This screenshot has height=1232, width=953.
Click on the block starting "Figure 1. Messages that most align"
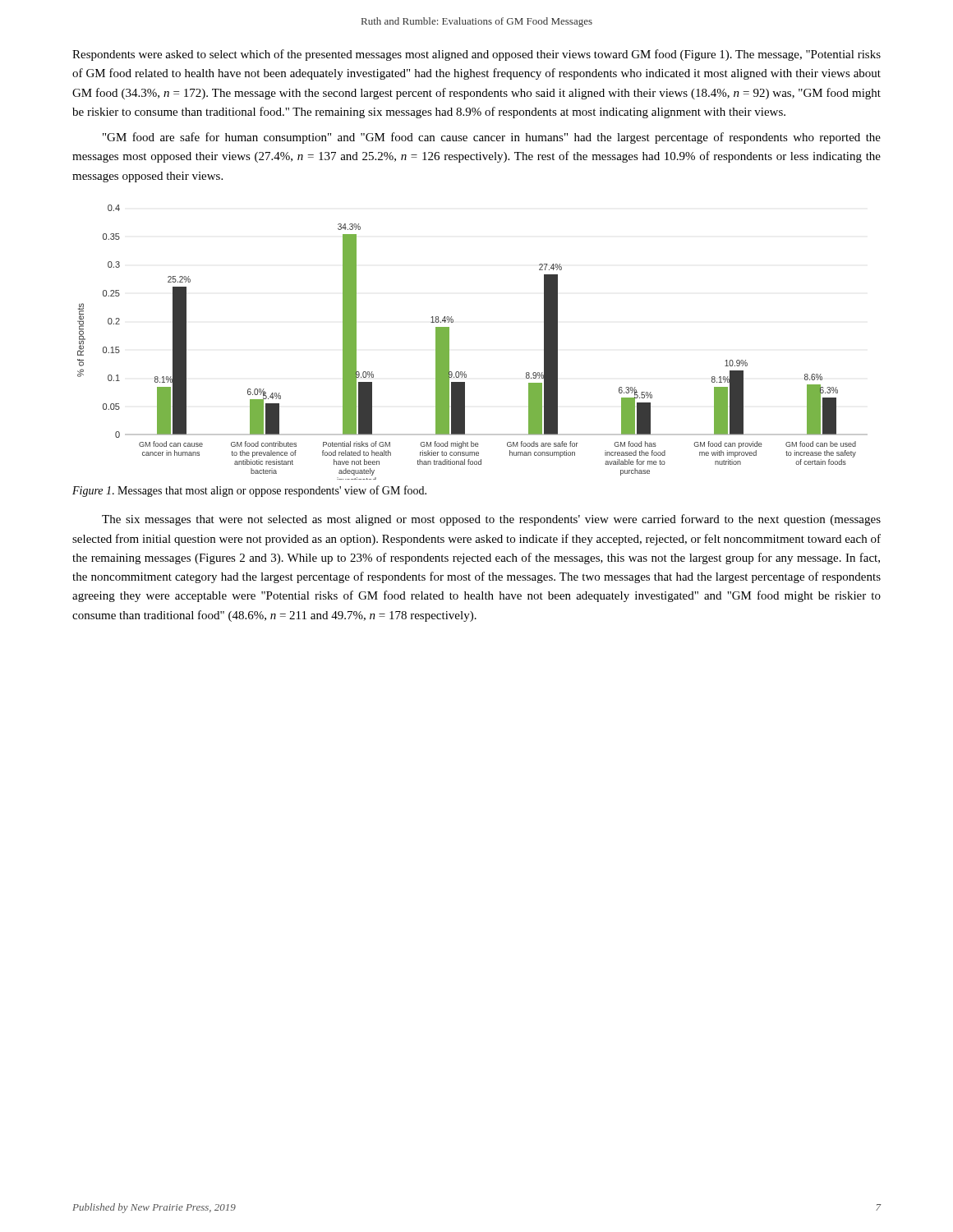tap(250, 491)
